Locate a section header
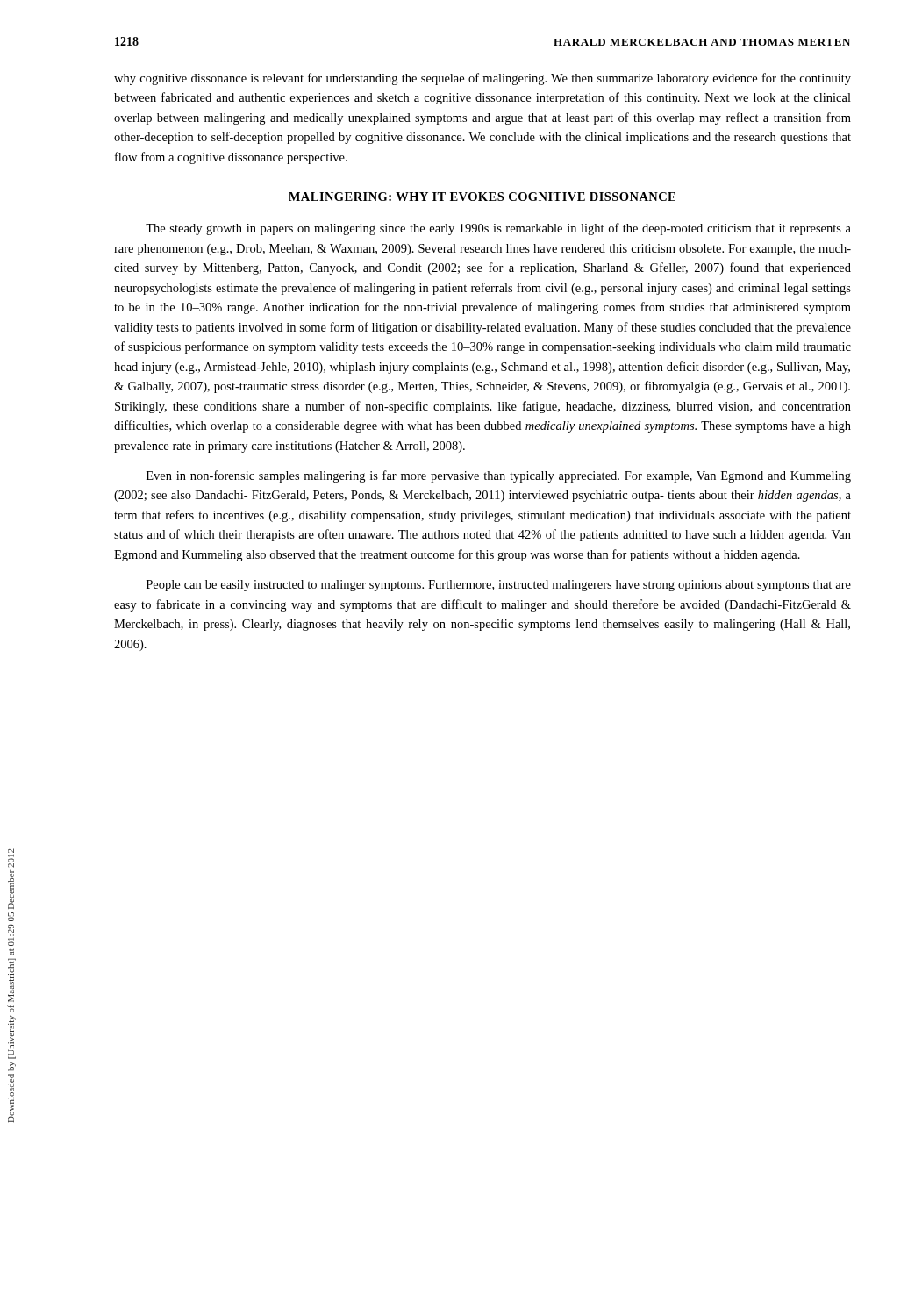 click(482, 197)
